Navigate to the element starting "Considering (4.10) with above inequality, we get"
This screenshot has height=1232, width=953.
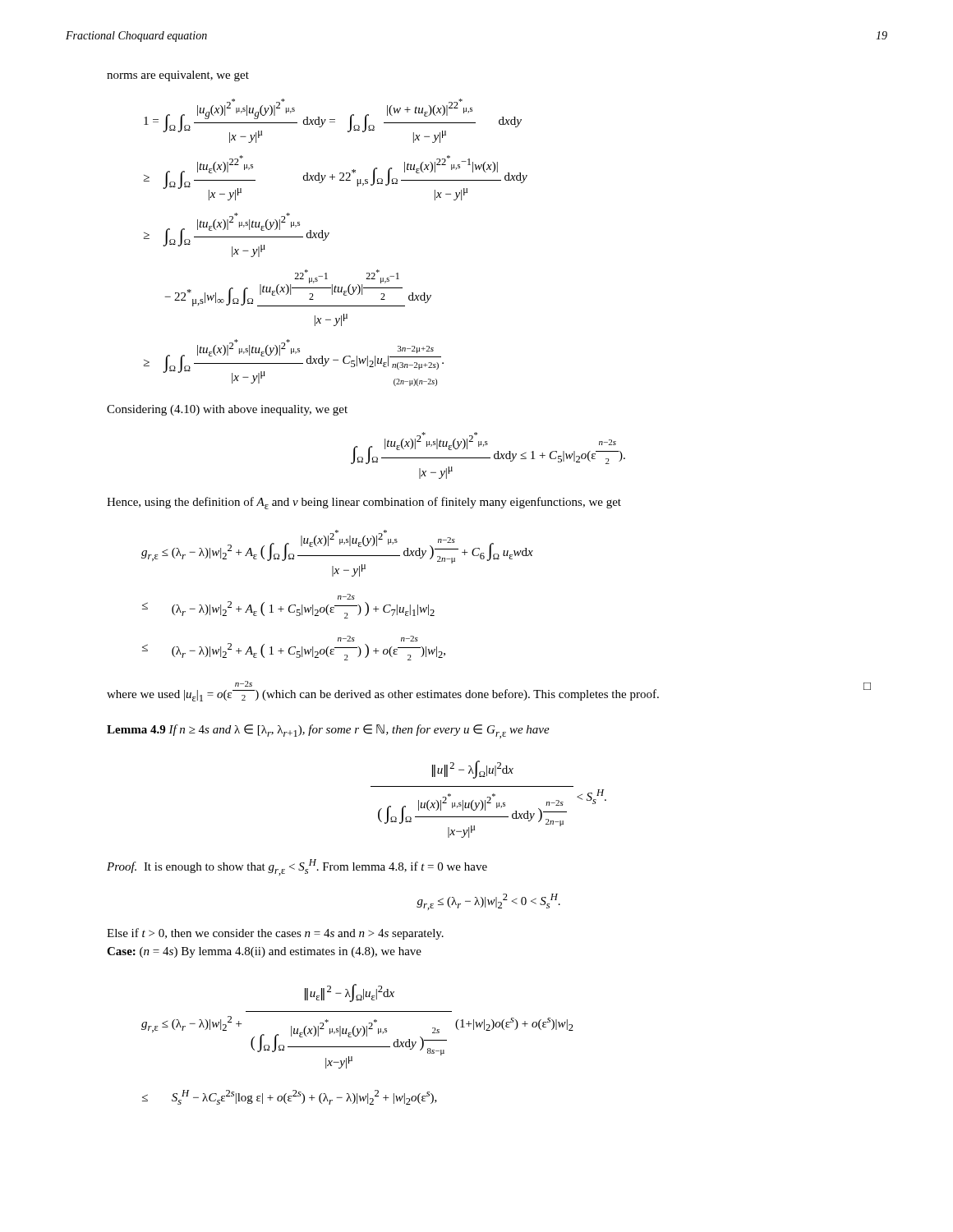tap(227, 409)
